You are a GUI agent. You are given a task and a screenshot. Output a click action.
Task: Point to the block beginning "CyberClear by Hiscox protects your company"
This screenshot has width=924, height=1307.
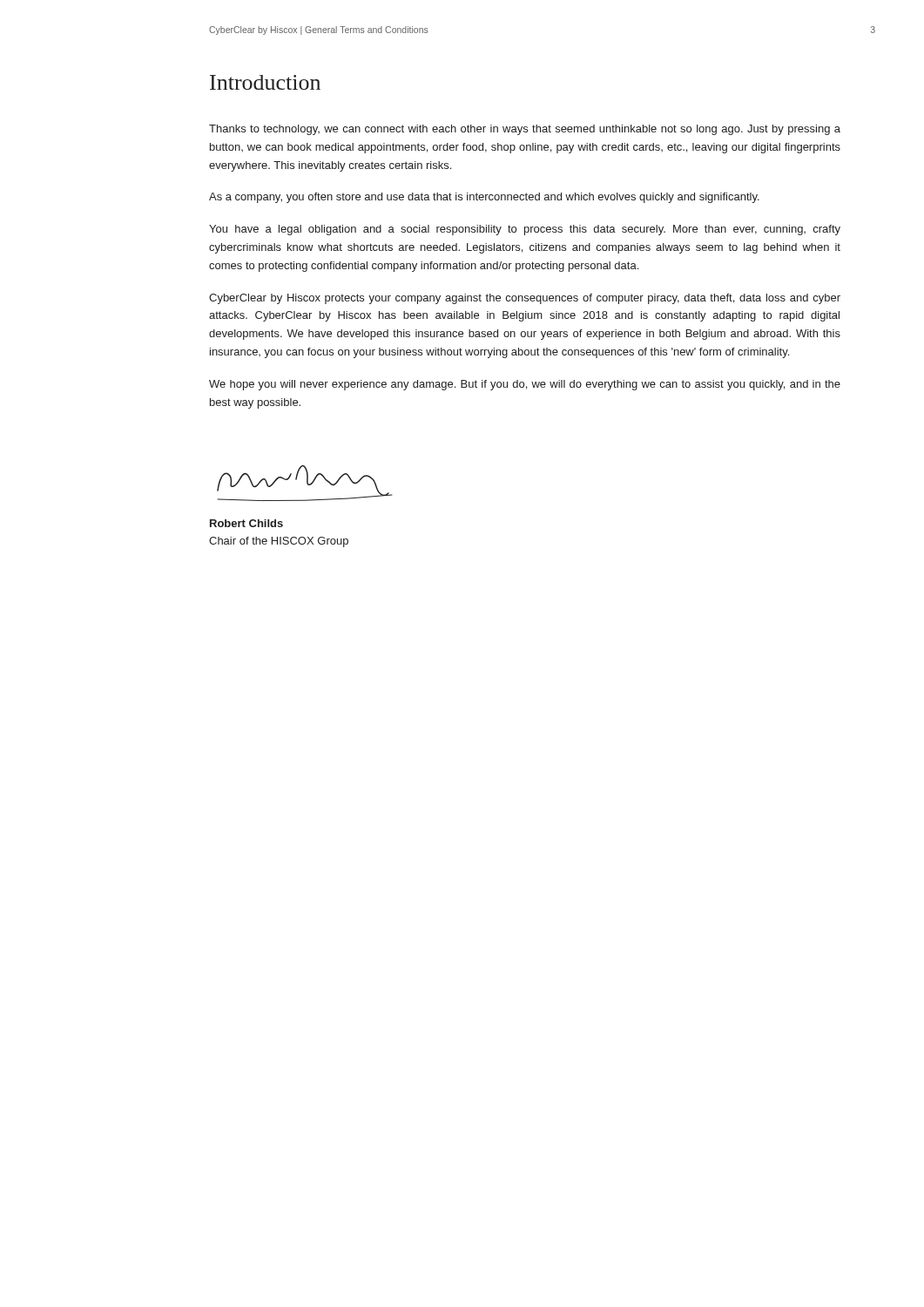point(525,325)
